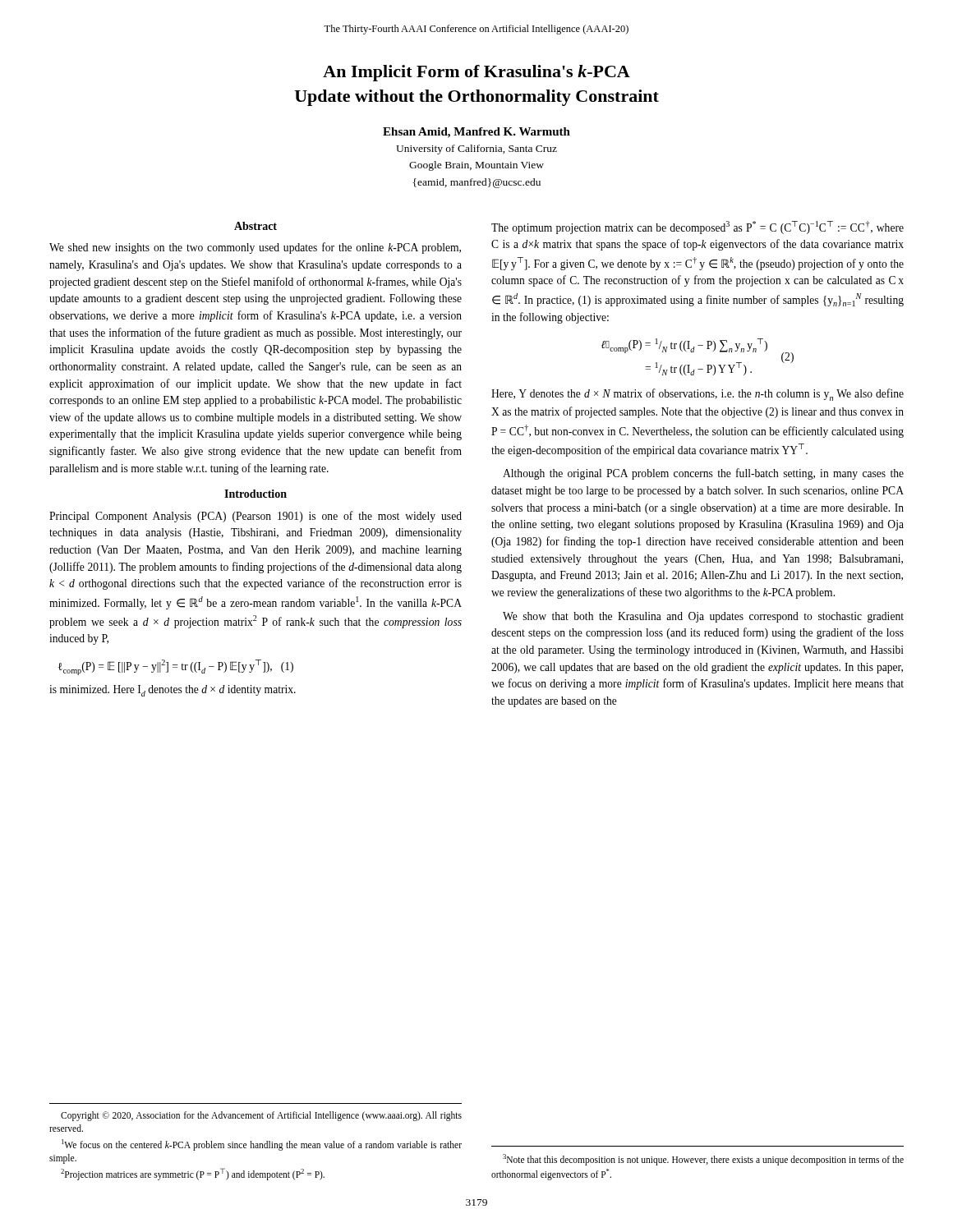Point to the element starting "ℓcomp(P) = 𝔼 [||P y −"
This screenshot has height=1232, width=953.
click(176, 666)
